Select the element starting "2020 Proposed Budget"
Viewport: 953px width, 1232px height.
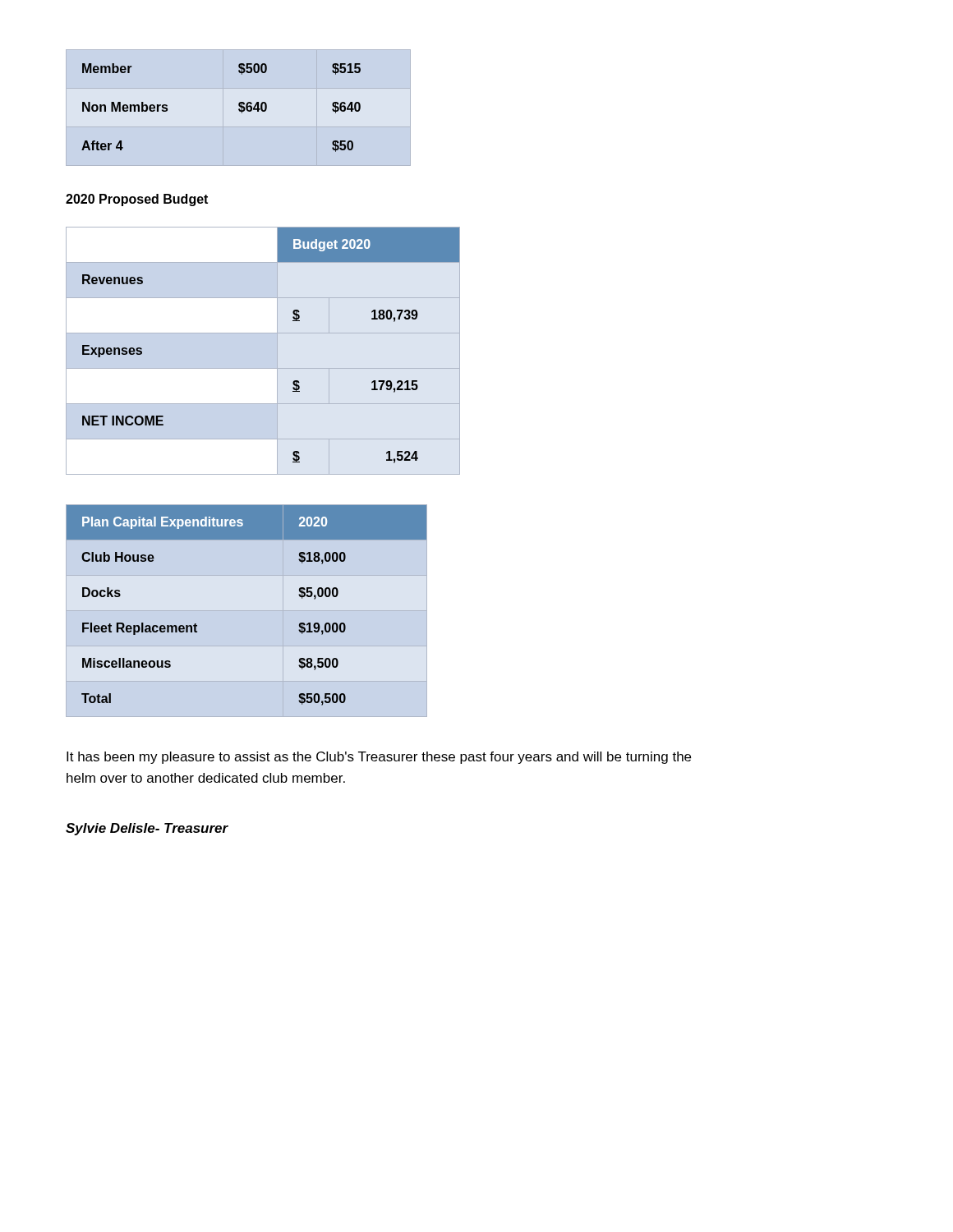137,200
